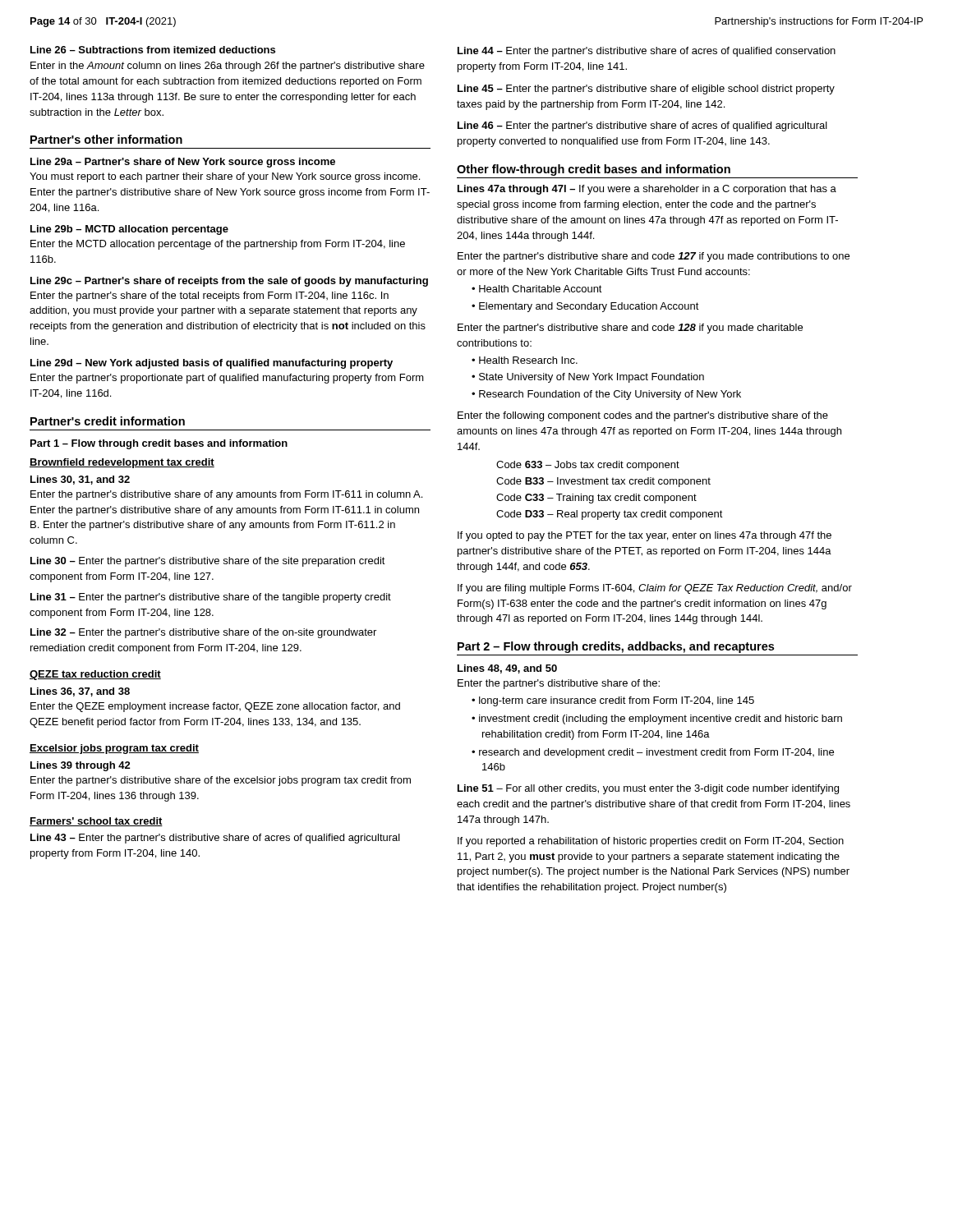Locate the section header containing "Lines 39 through 42"
The height and width of the screenshot is (1232, 953).
coord(80,765)
